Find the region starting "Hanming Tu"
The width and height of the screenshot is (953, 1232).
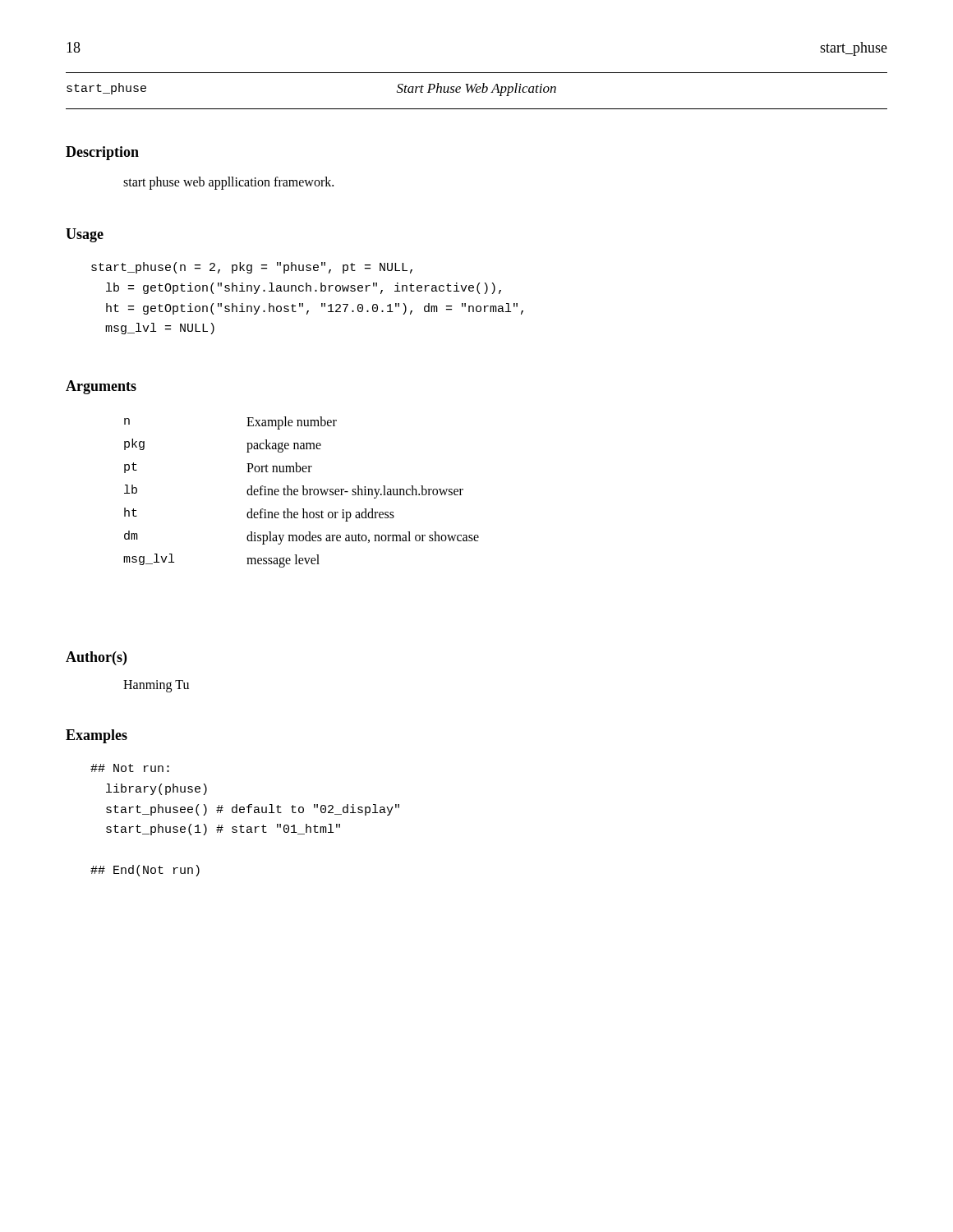[156, 685]
